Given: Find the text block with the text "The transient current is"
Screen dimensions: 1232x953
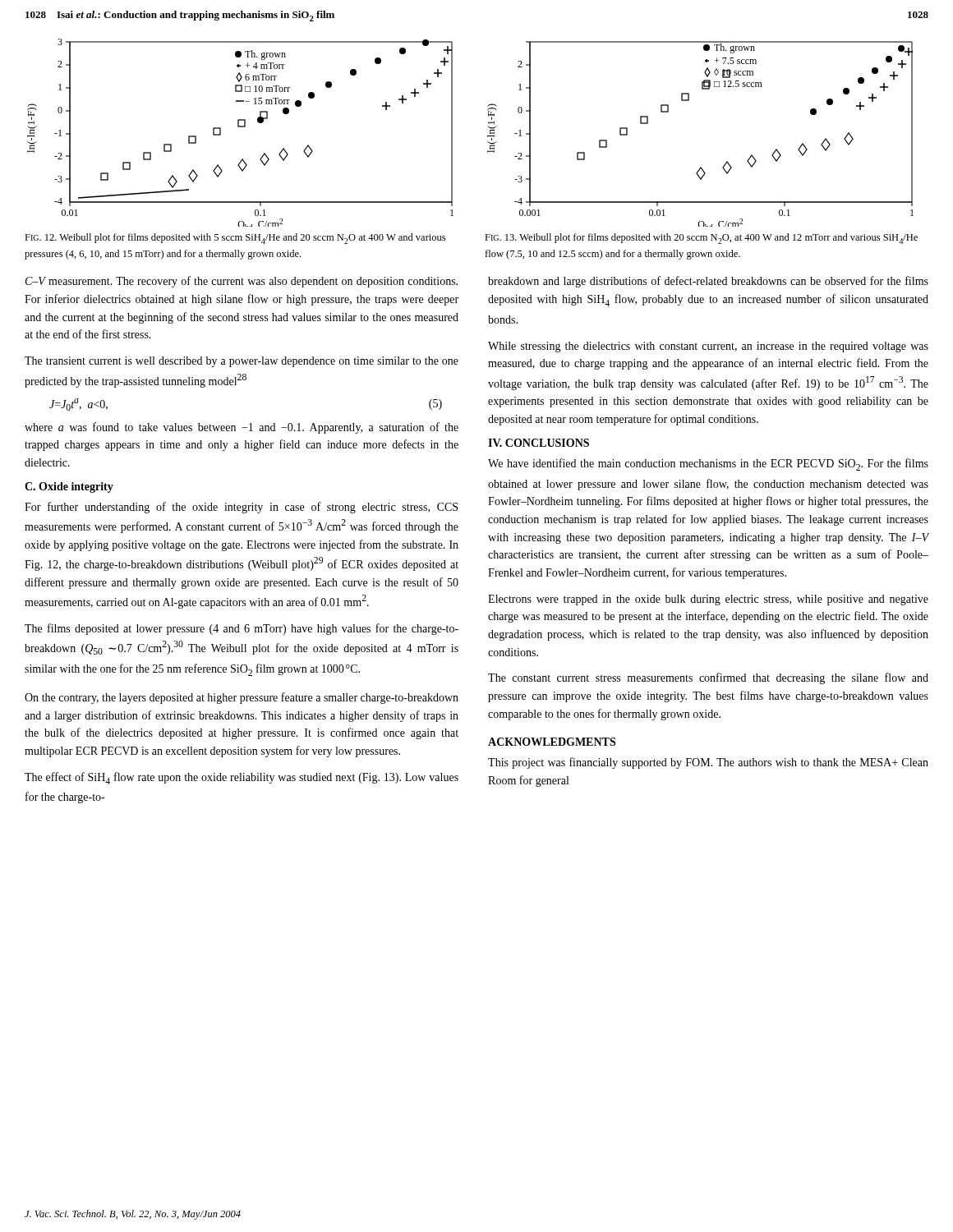Looking at the screenshot, I should click(x=242, y=371).
